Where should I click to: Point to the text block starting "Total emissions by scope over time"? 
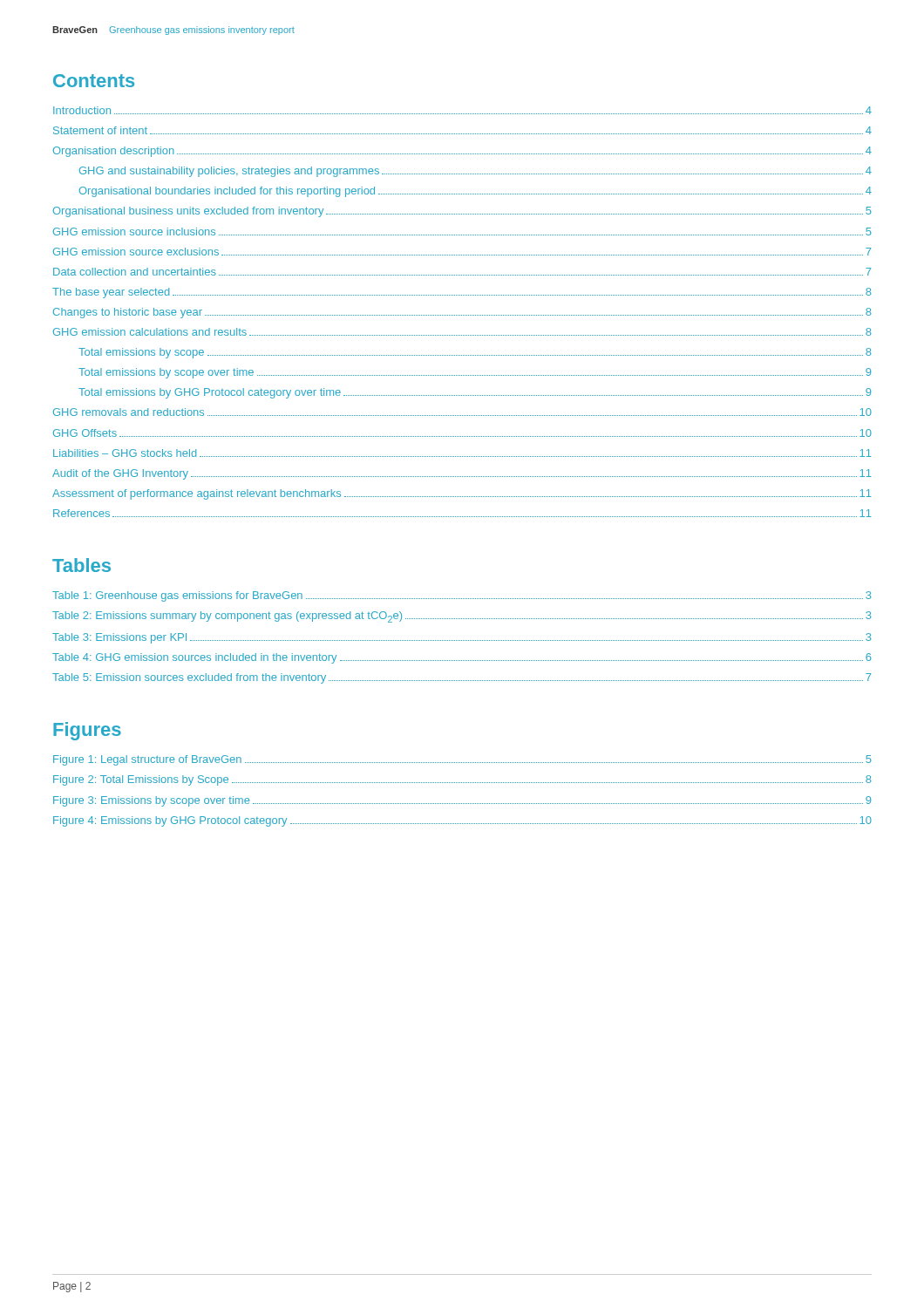[x=475, y=373]
